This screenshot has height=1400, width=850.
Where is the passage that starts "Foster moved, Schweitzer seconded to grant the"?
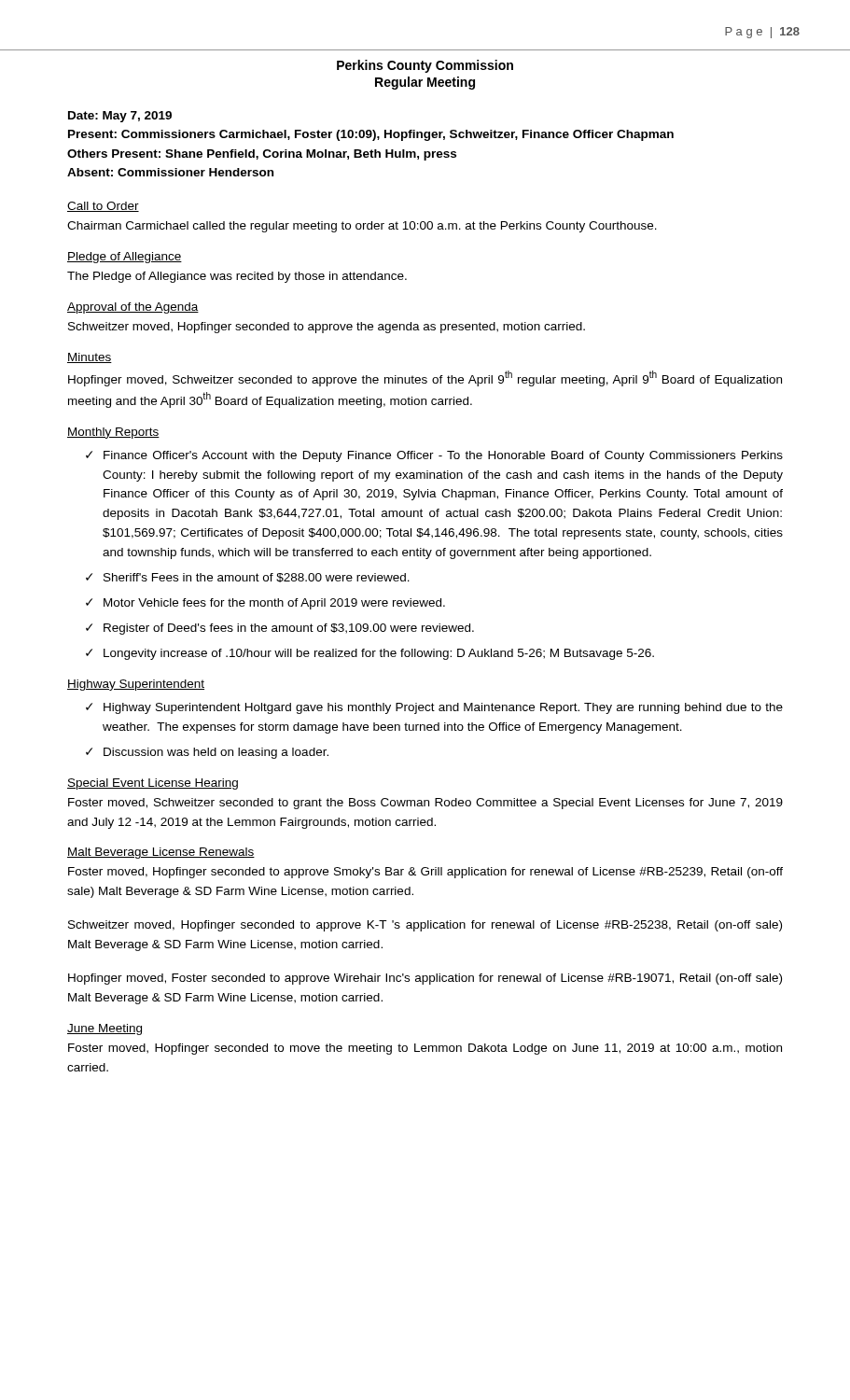point(425,812)
